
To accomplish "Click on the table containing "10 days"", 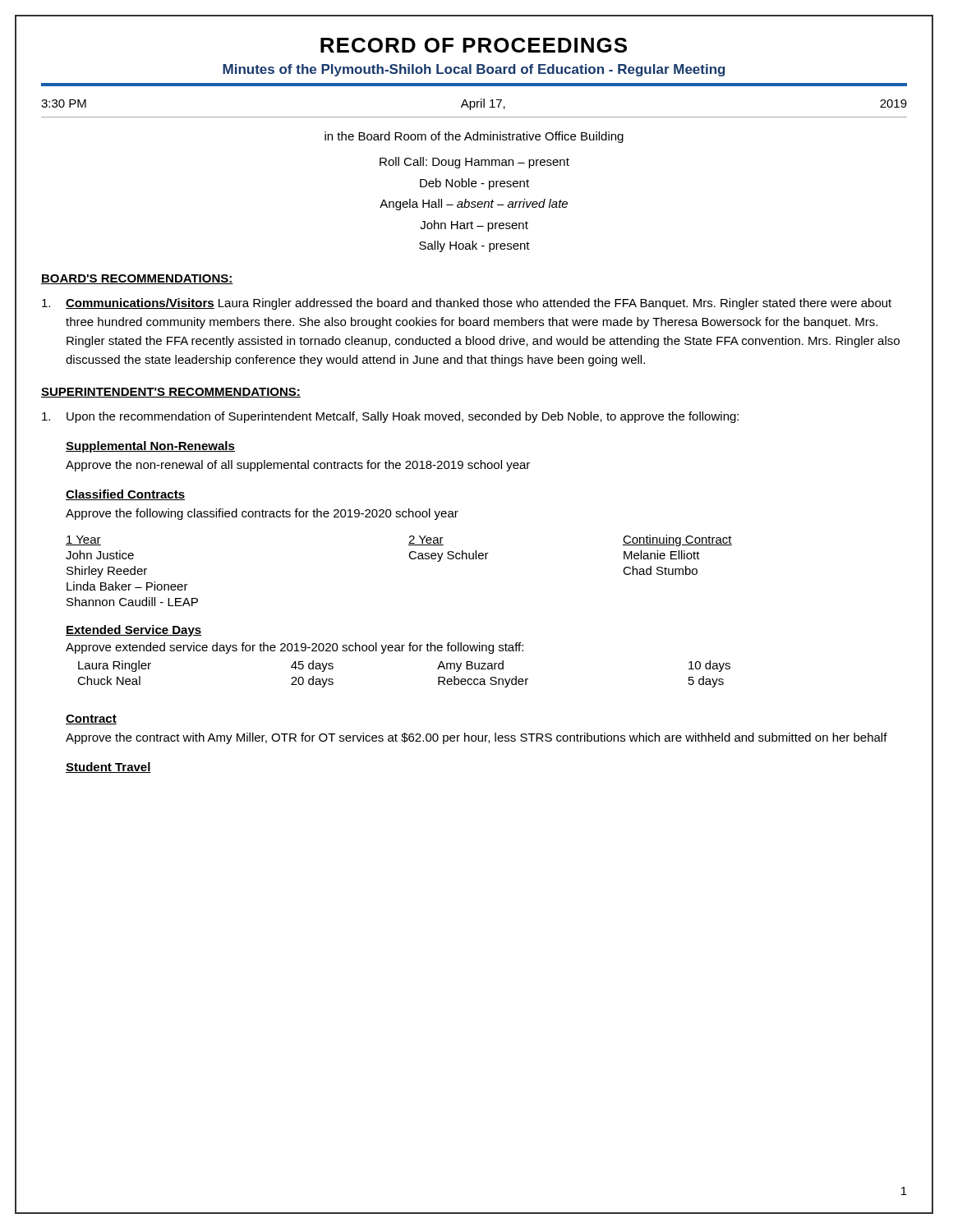I will (486, 672).
